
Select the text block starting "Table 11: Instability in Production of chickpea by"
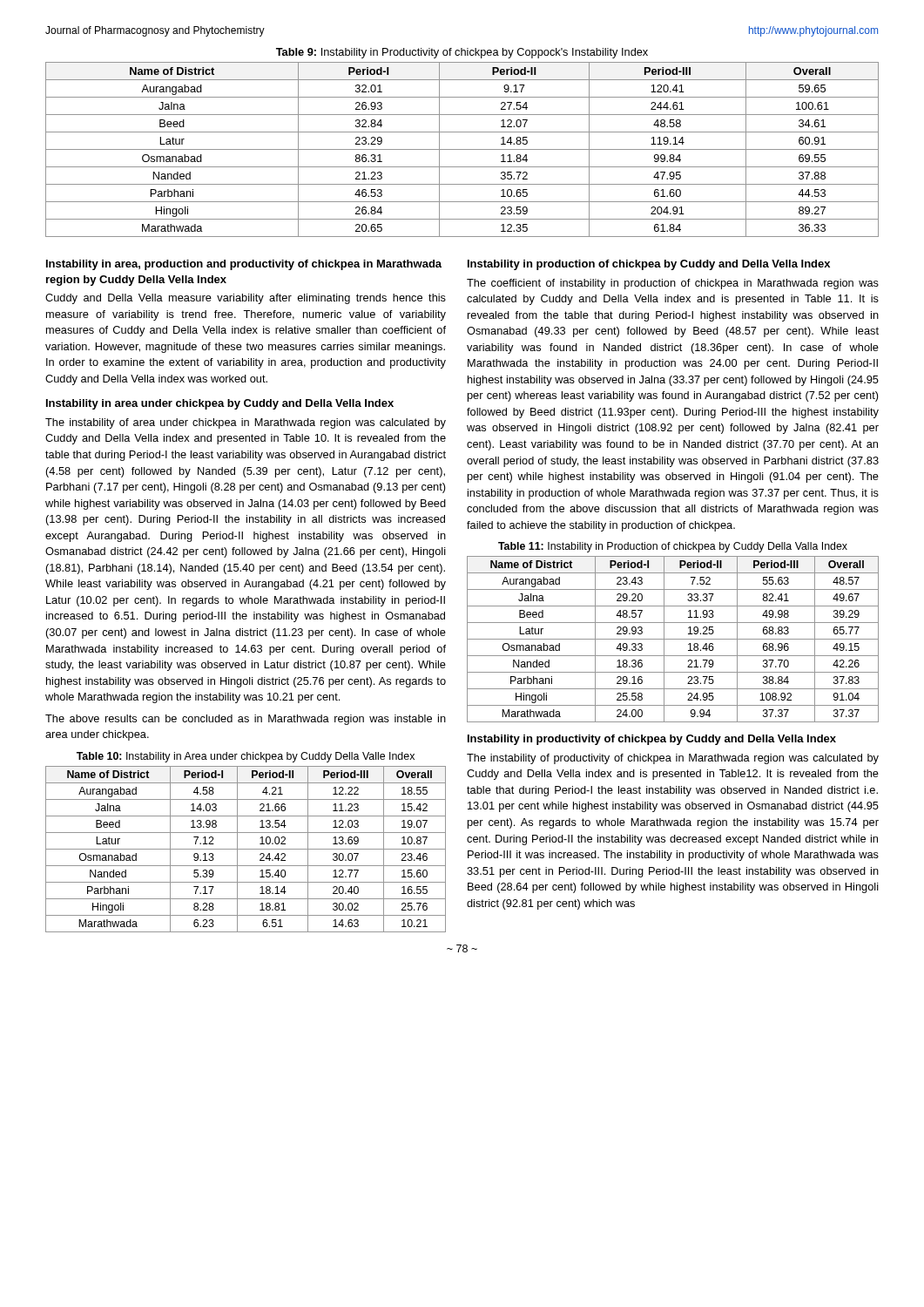click(x=673, y=547)
